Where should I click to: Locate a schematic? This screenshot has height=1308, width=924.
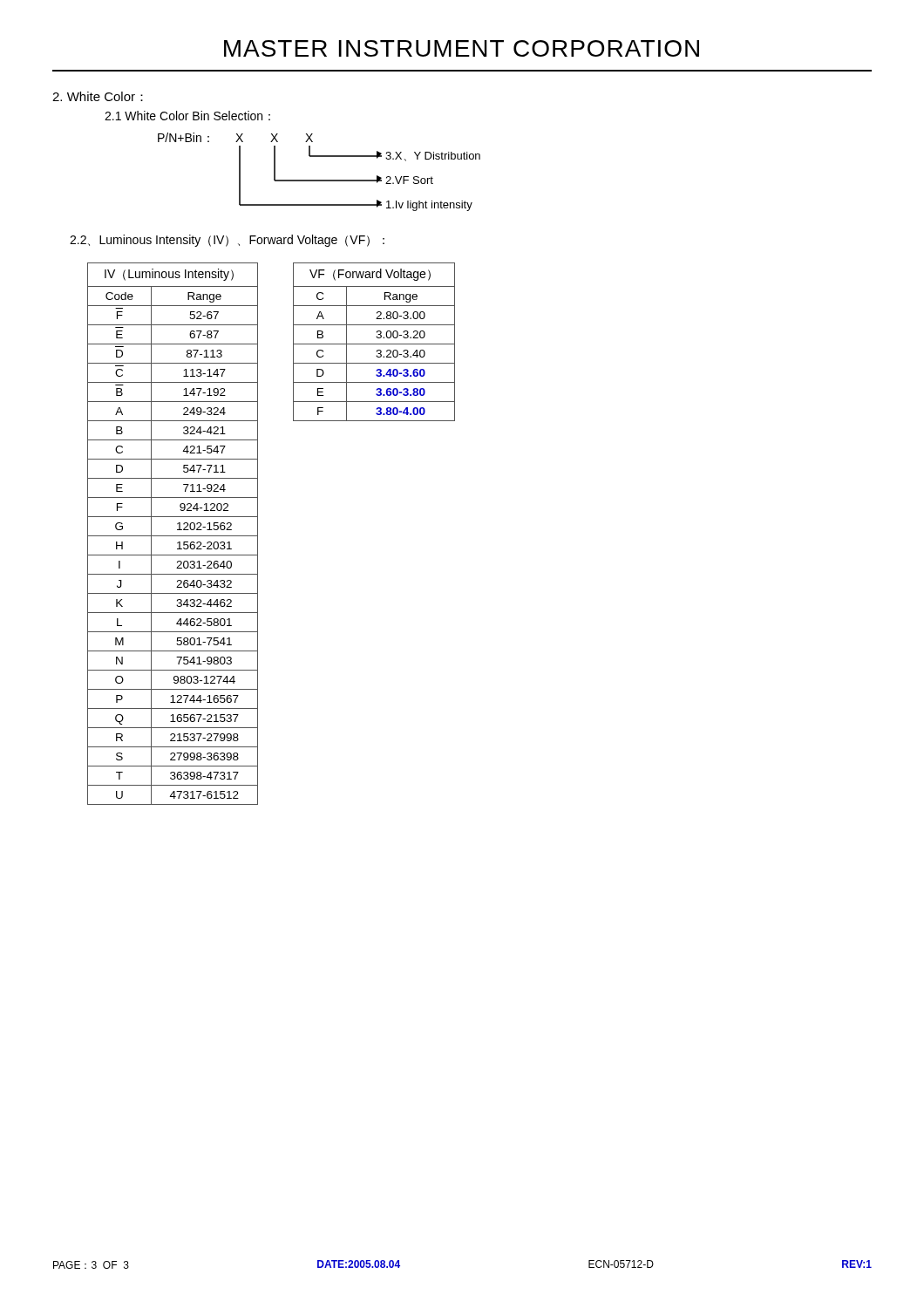click(x=514, y=176)
